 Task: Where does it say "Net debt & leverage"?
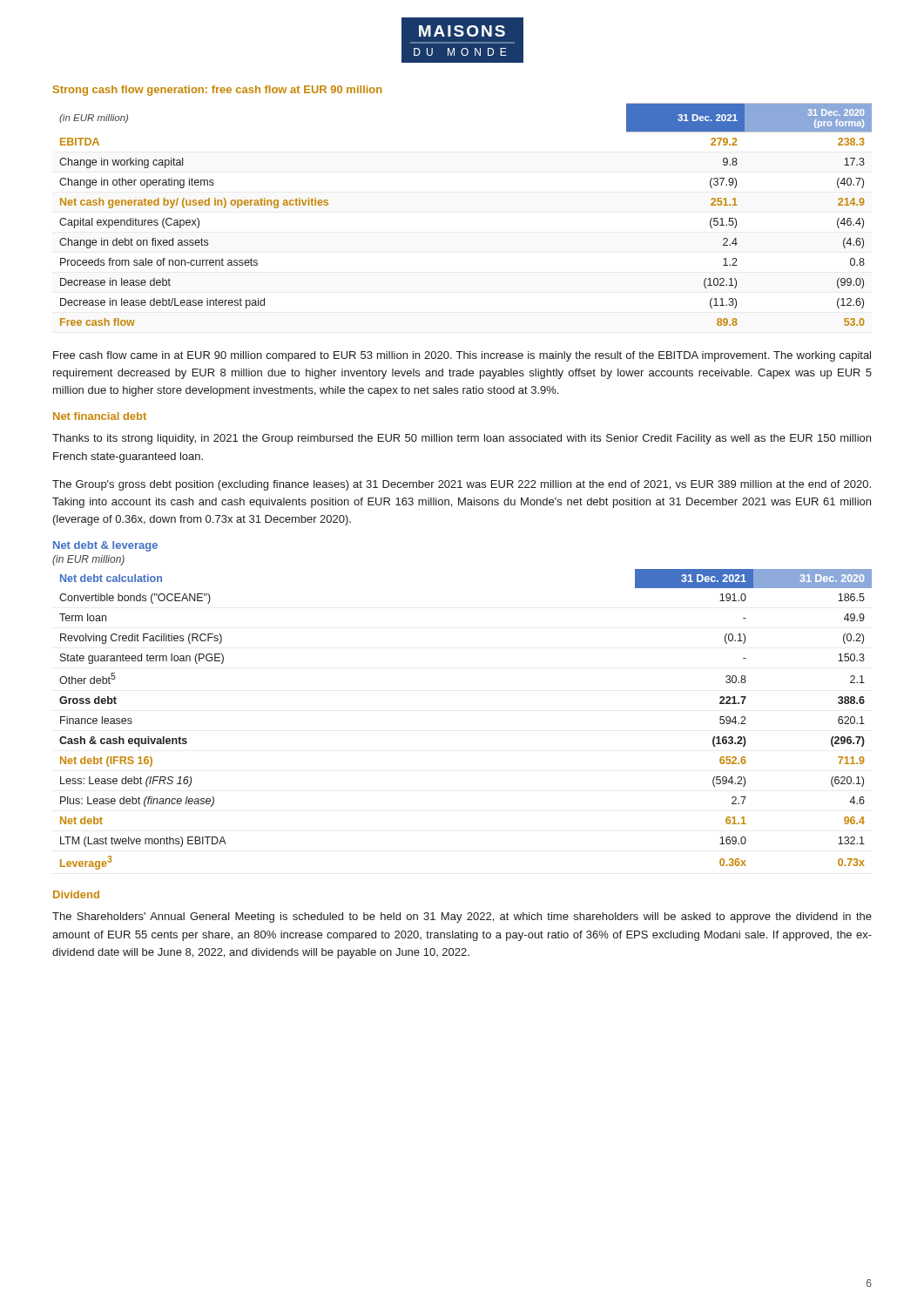tap(105, 545)
